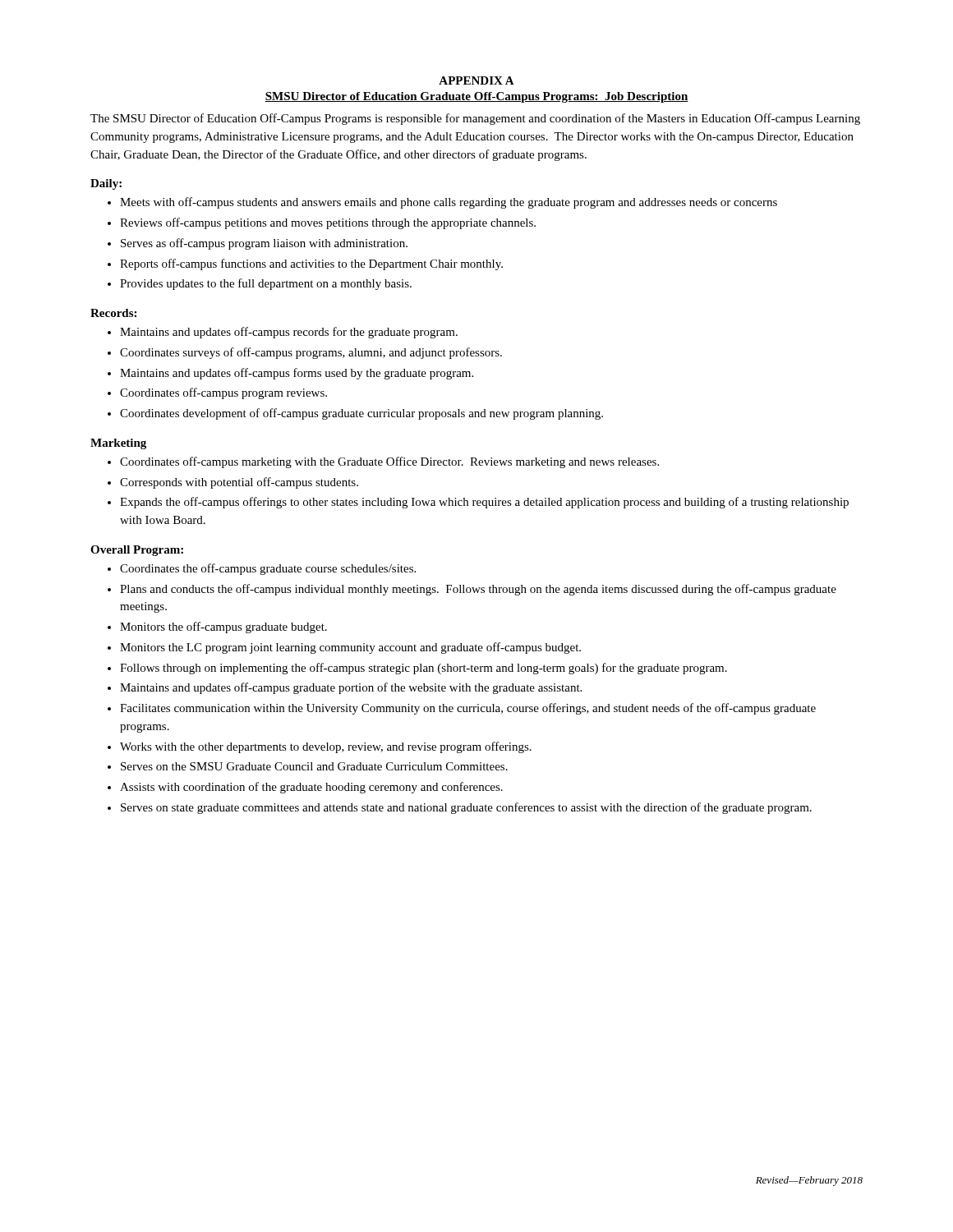
Task: Select the list item containing "Maintains and updates off-campus graduate portion"
Action: 351,688
